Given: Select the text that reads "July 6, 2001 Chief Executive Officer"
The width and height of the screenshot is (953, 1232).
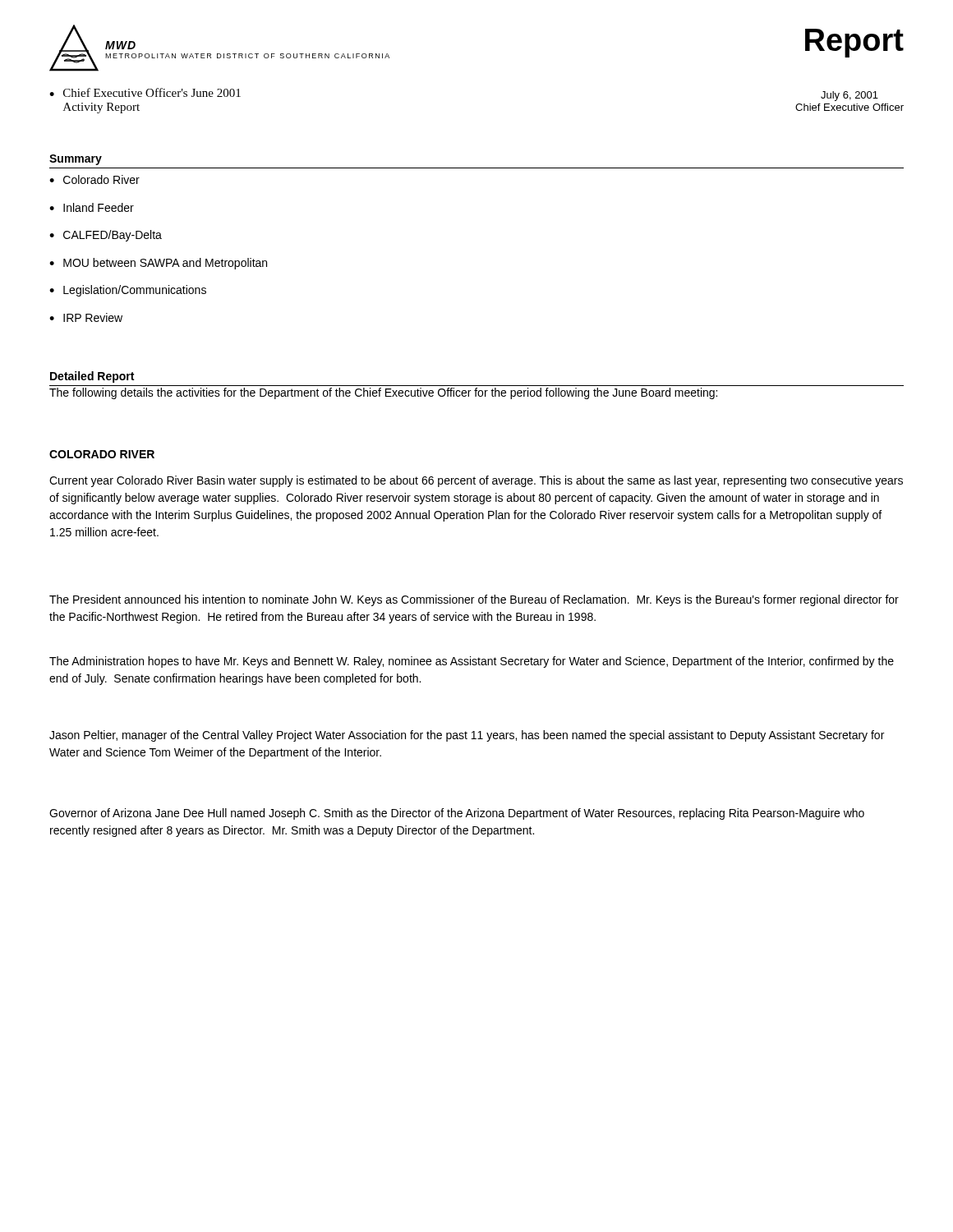Looking at the screenshot, I should click(x=850, y=101).
